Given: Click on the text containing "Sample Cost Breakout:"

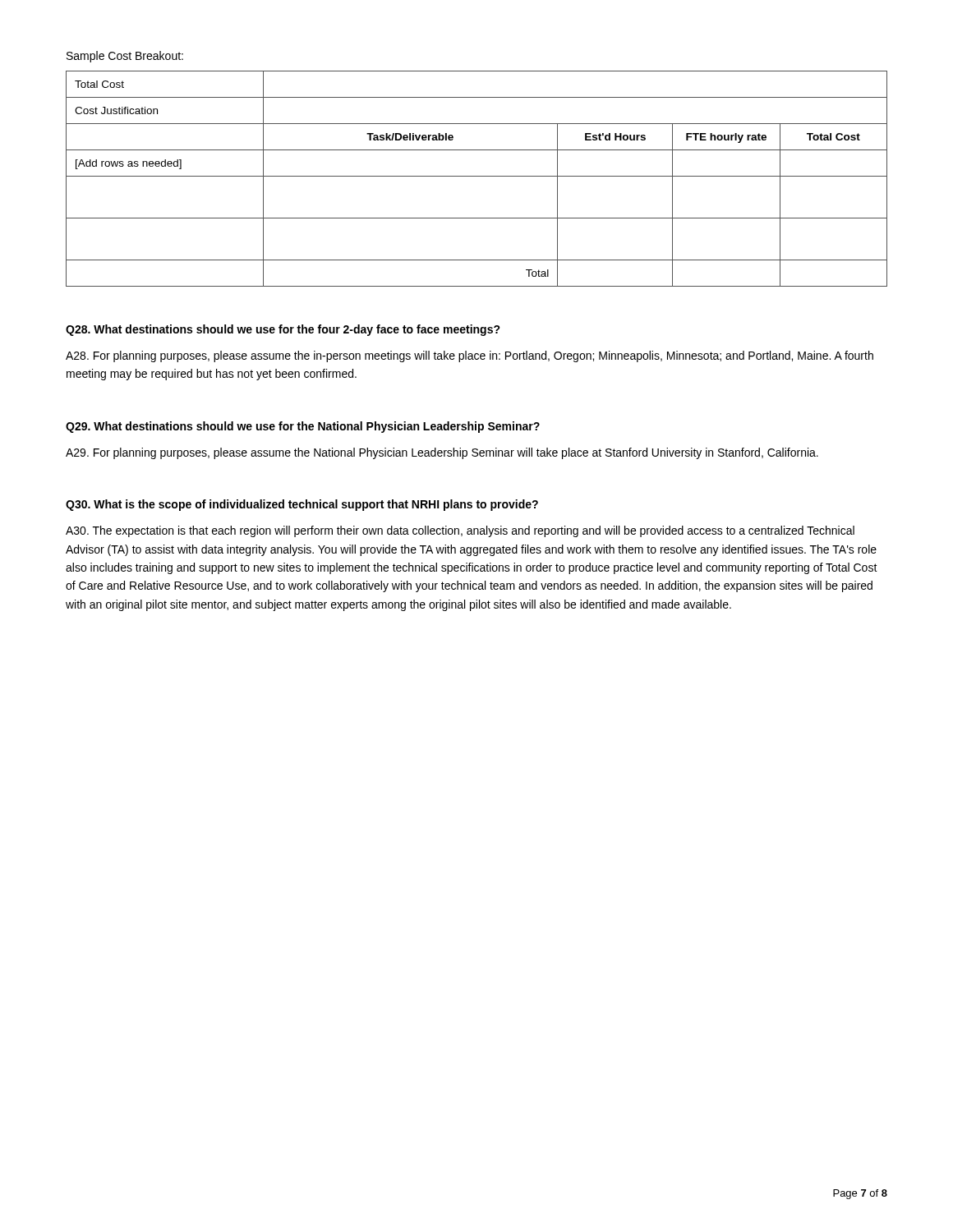Looking at the screenshot, I should point(125,56).
